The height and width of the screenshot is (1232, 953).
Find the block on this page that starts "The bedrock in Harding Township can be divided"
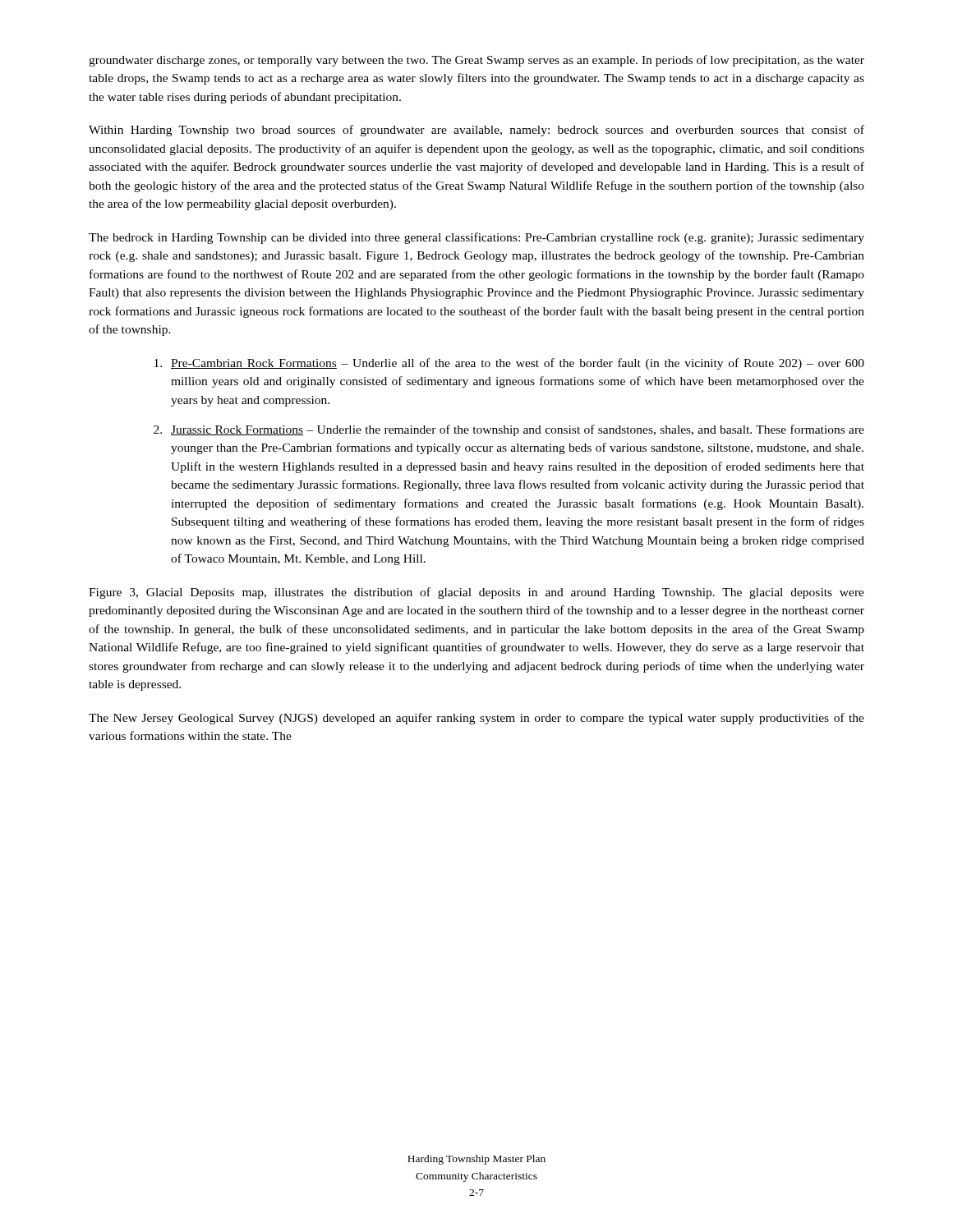(476, 283)
